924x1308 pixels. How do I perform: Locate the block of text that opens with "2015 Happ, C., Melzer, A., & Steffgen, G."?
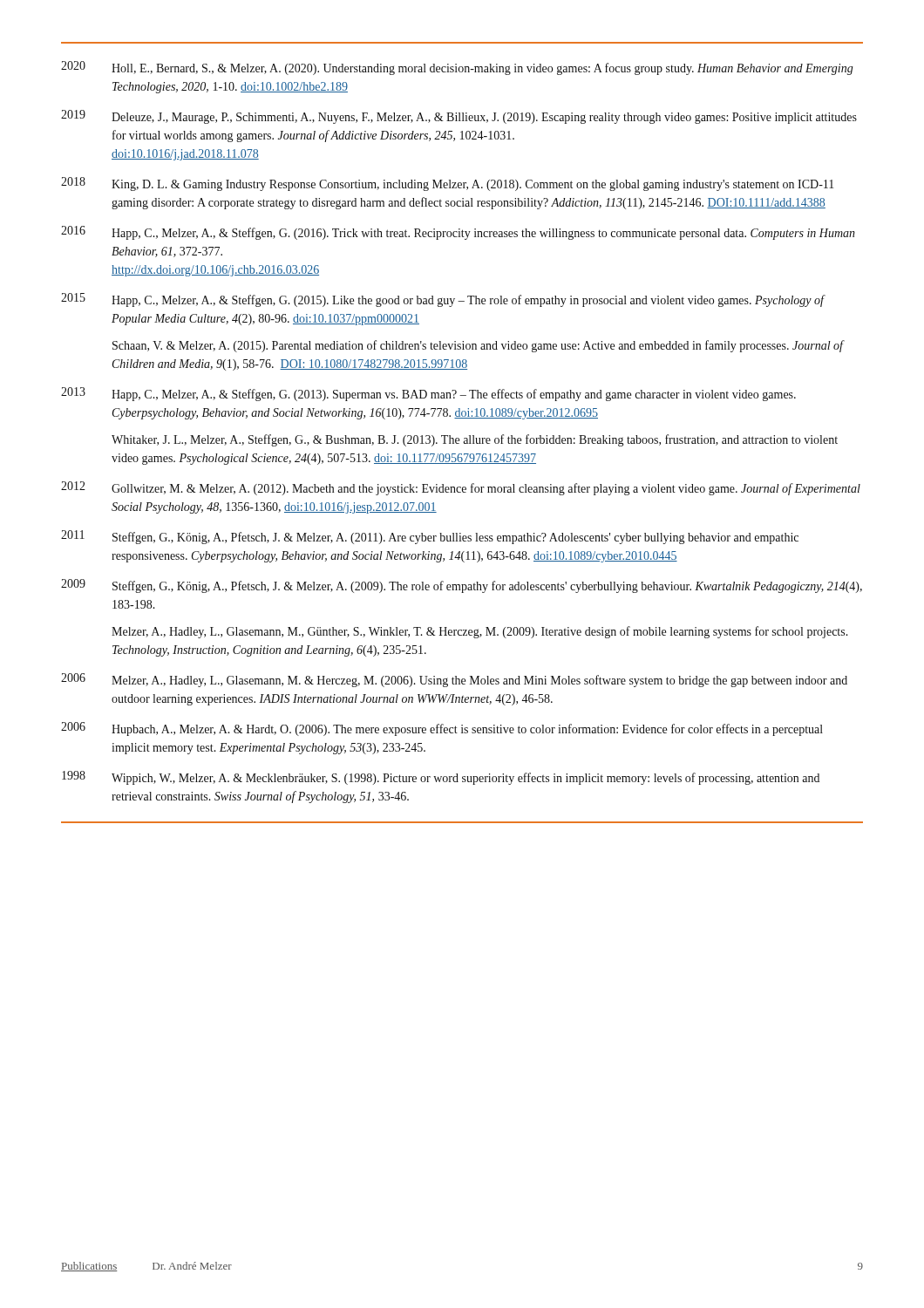(462, 310)
